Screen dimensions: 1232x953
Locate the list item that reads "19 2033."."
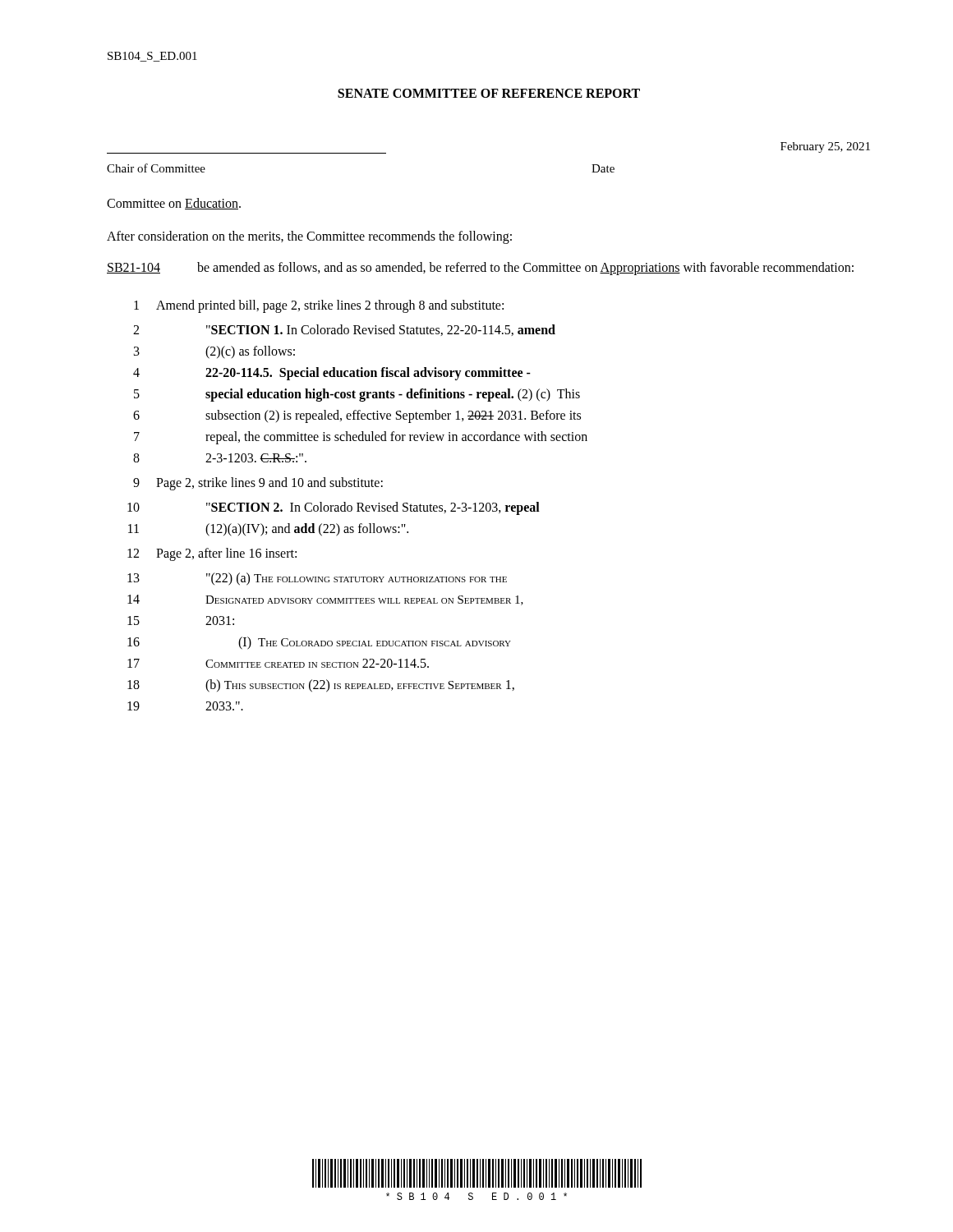pos(136,707)
